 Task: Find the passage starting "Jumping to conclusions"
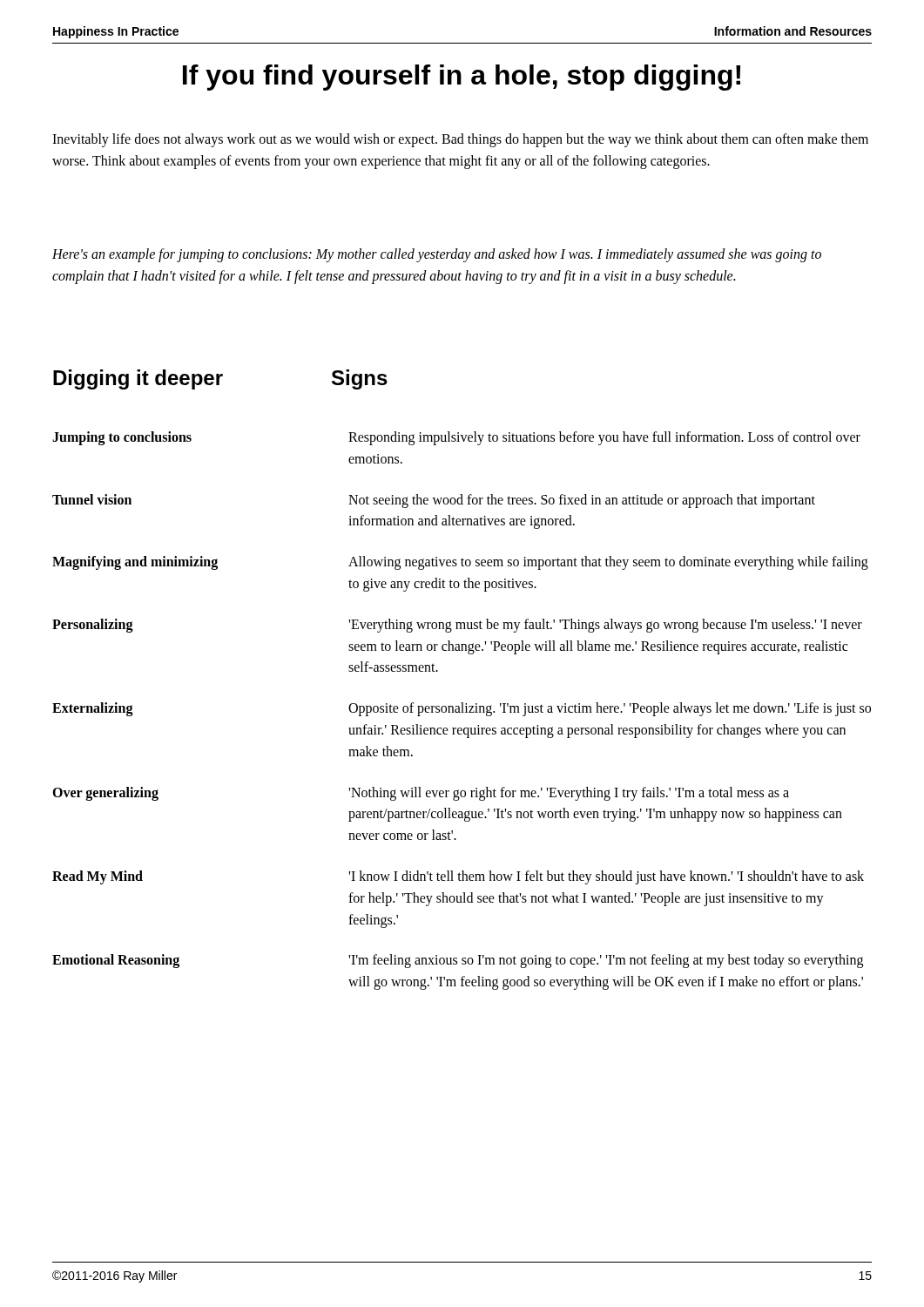click(x=122, y=437)
